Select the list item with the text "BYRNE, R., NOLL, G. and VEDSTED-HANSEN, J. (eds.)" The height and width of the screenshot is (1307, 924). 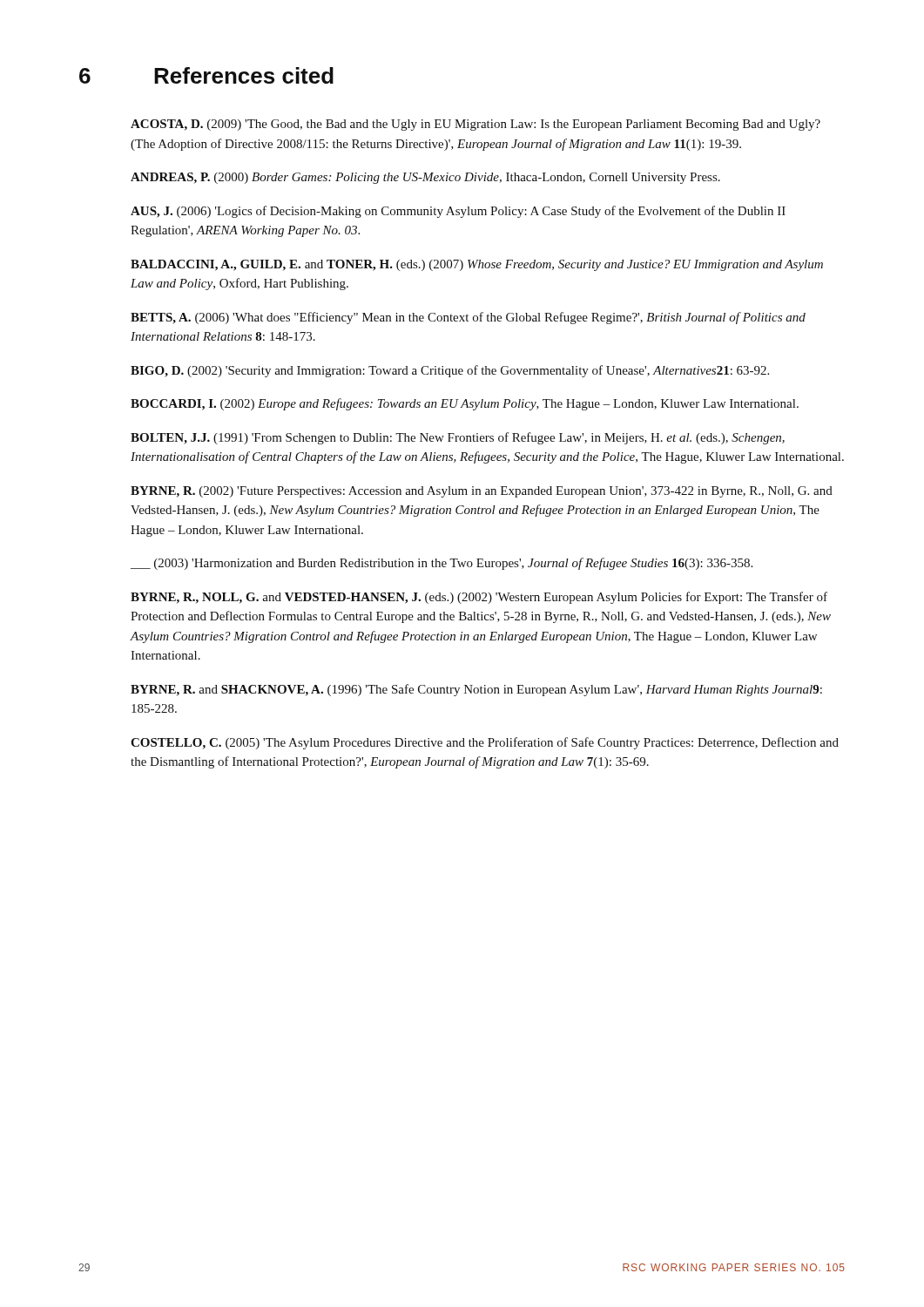[x=488, y=626]
